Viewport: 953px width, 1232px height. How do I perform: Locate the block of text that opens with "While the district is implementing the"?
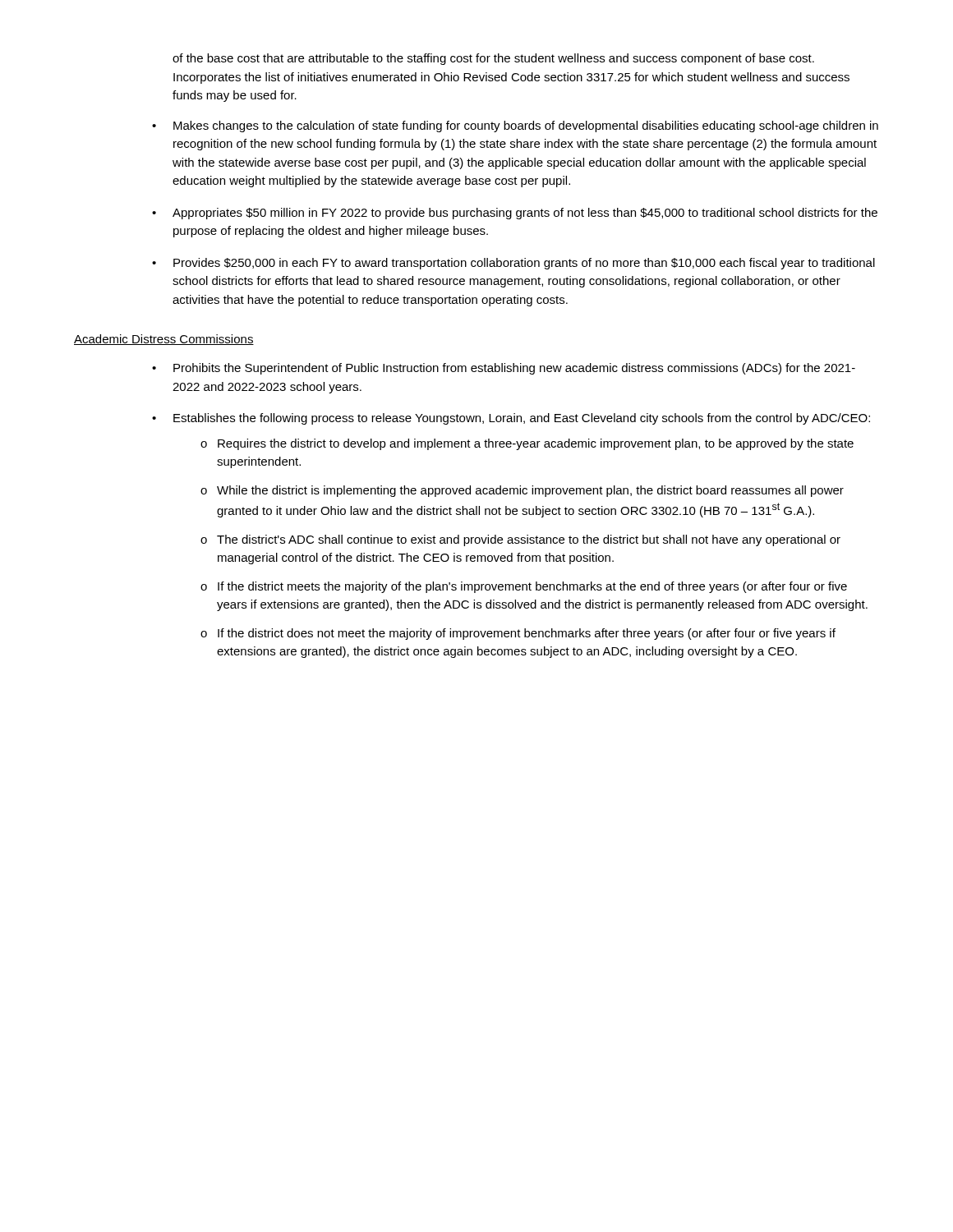pos(530,500)
